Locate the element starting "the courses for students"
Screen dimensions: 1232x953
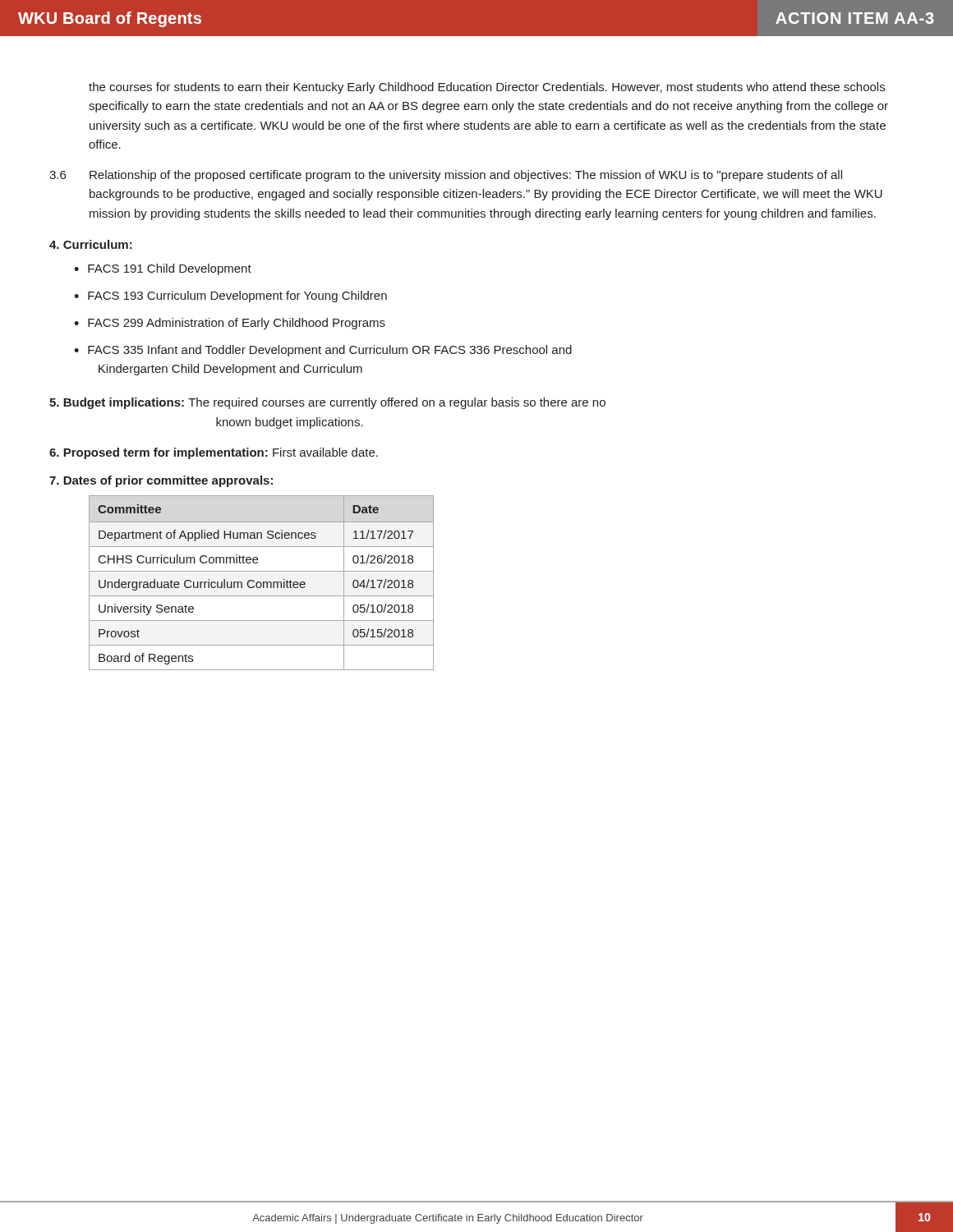pos(488,115)
